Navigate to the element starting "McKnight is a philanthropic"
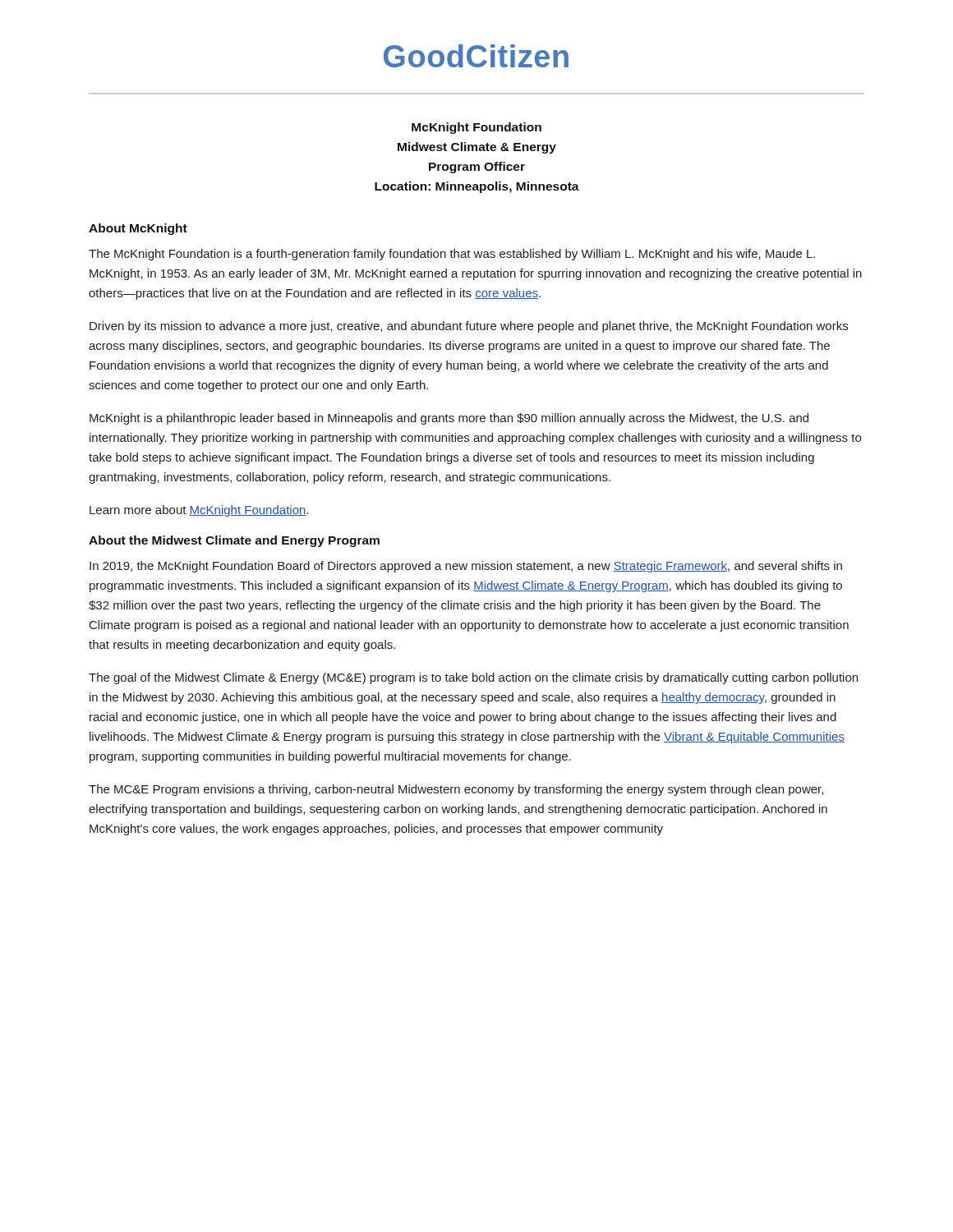This screenshot has height=1232, width=953. (x=475, y=447)
